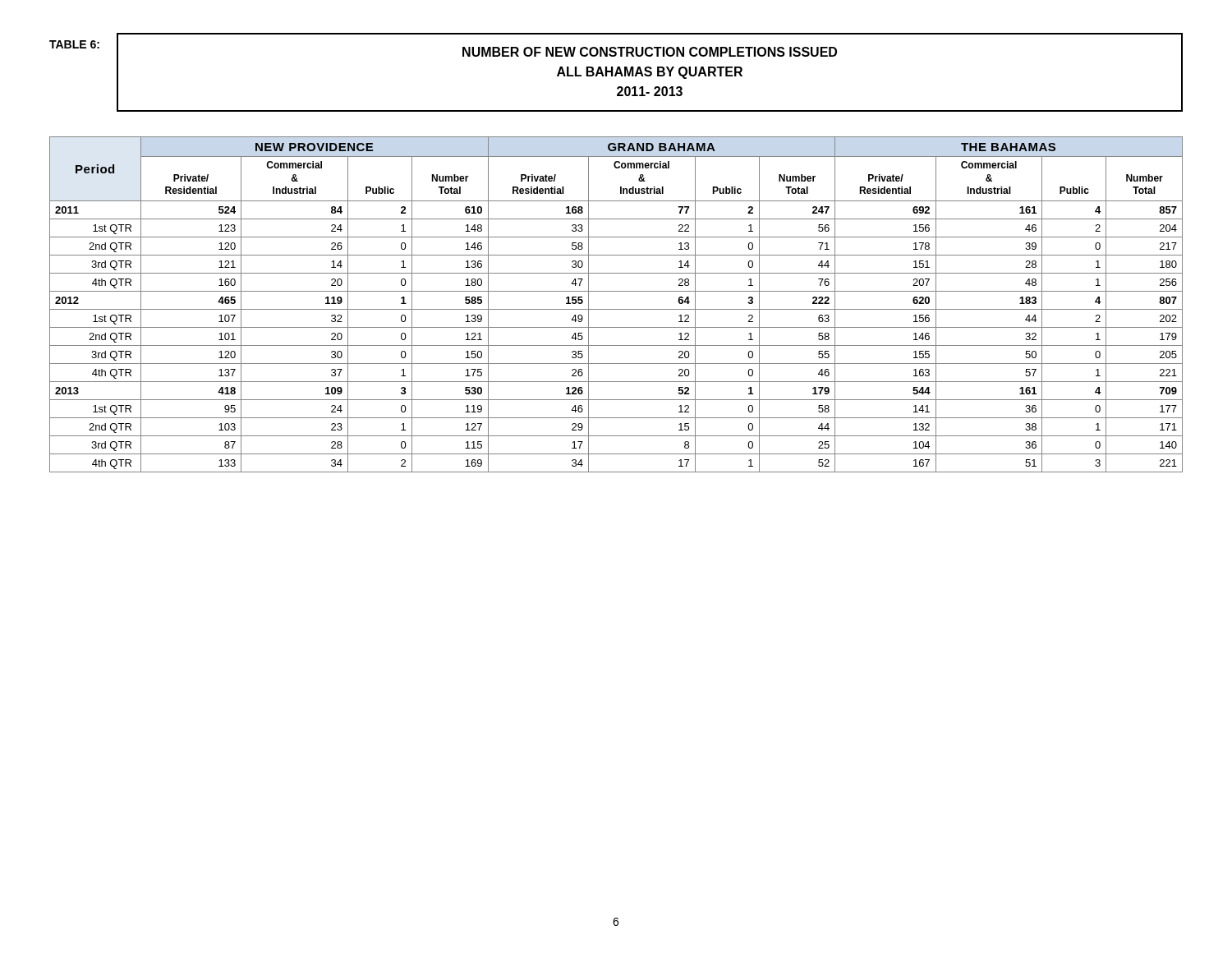
Task: Click on the title with the text "NUMBER OF NEW"
Action: pyautogui.click(x=650, y=72)
